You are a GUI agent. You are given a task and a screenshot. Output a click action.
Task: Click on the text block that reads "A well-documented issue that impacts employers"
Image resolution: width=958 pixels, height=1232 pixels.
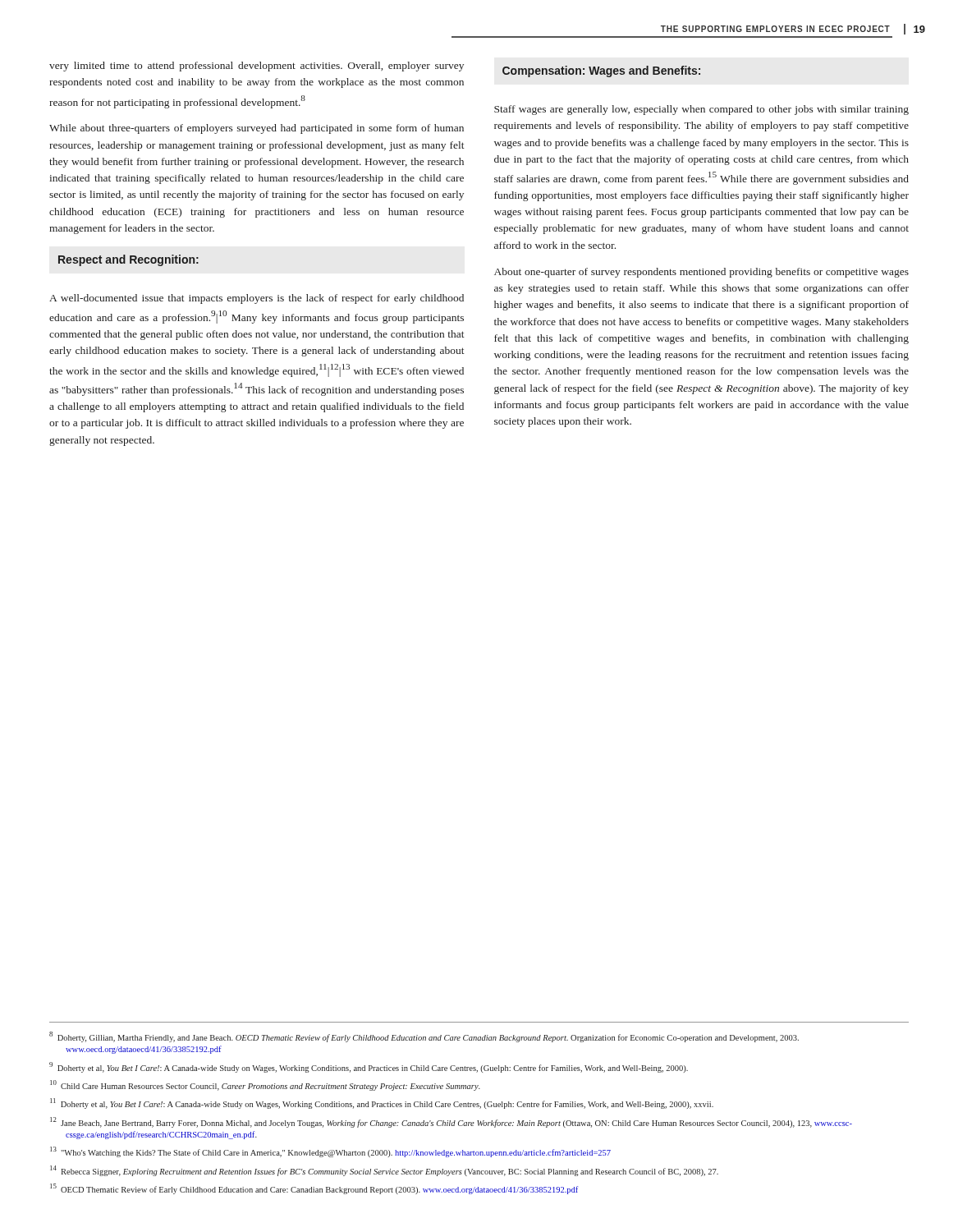point(257,369)
